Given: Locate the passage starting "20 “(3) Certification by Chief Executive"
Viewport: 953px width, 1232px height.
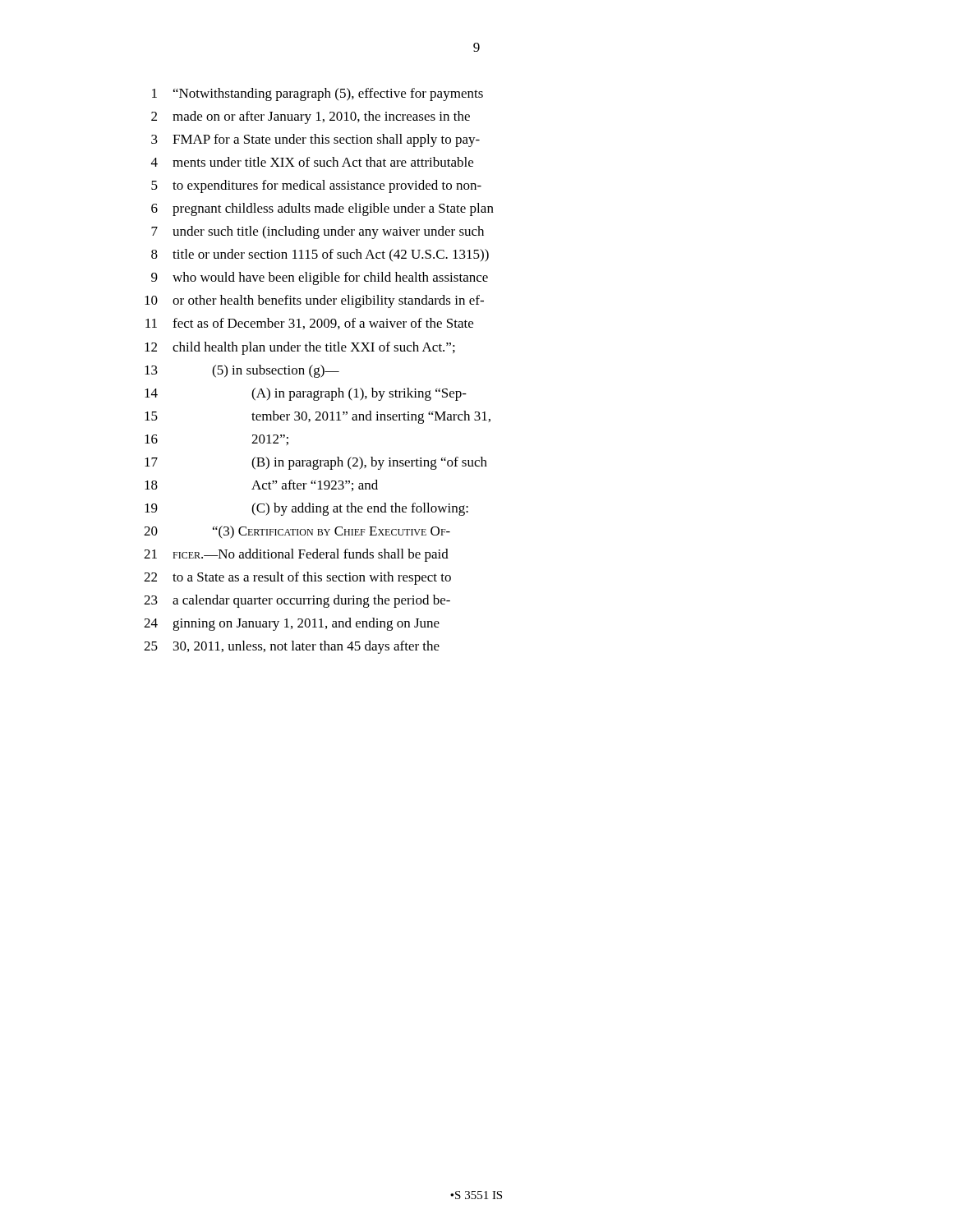Looking at the screenshot, I should 297,532.
